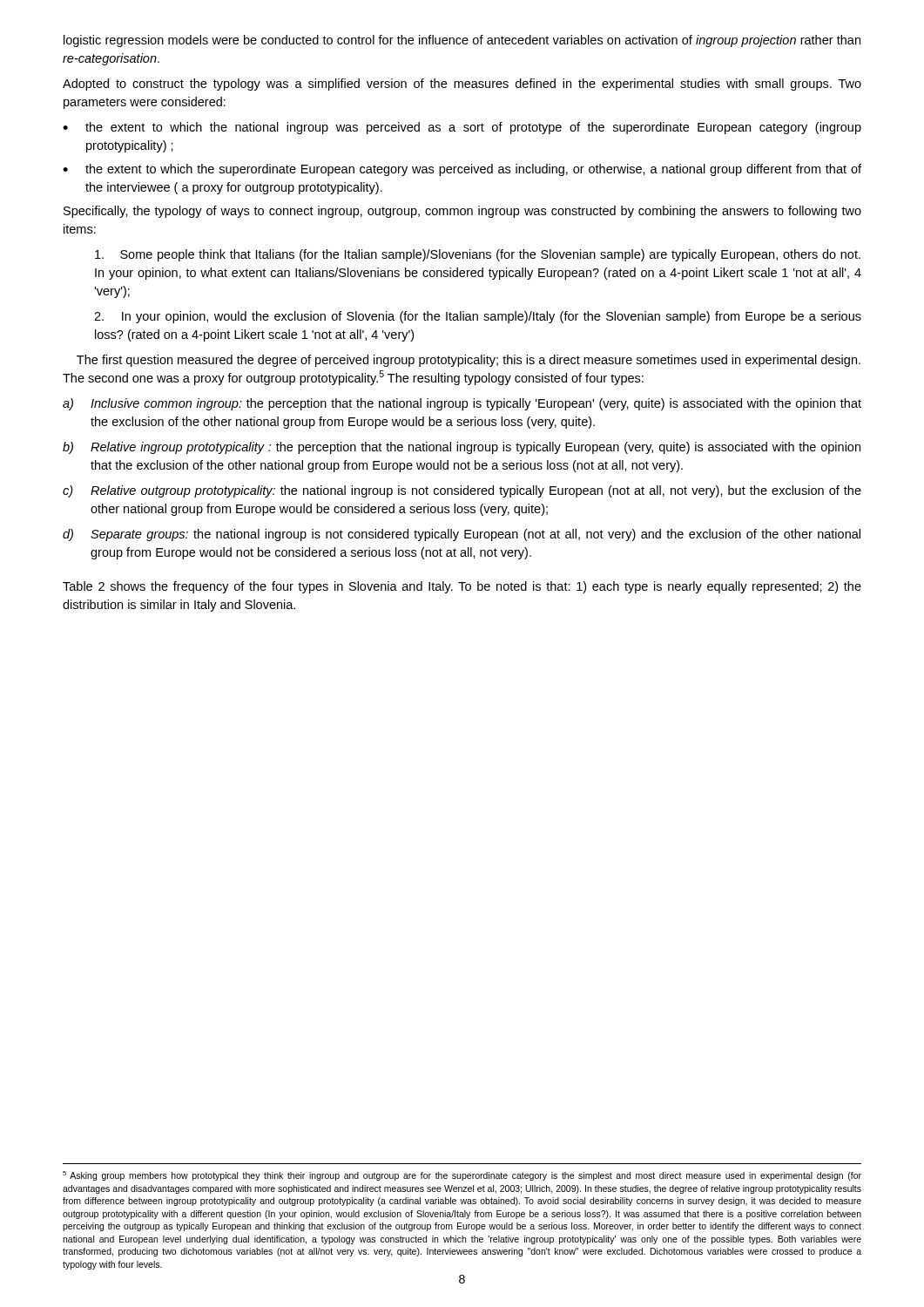The height and width of the screenshot is (1307, 924).
Task: Select the list item with the text "• the extent to which the superordinate"
Action: [x=462, y=179]
